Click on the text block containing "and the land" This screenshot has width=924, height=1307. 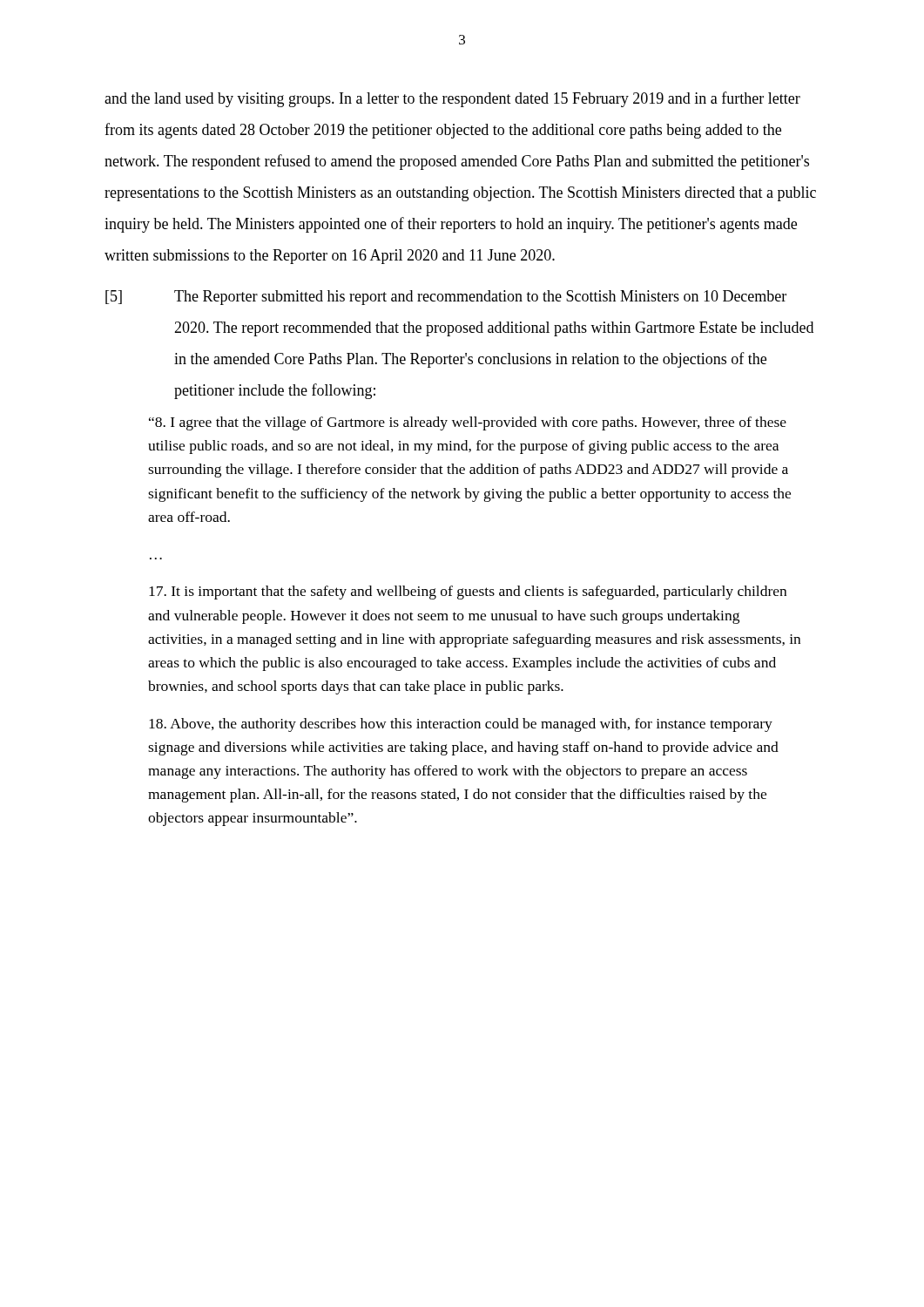(460, 177)
